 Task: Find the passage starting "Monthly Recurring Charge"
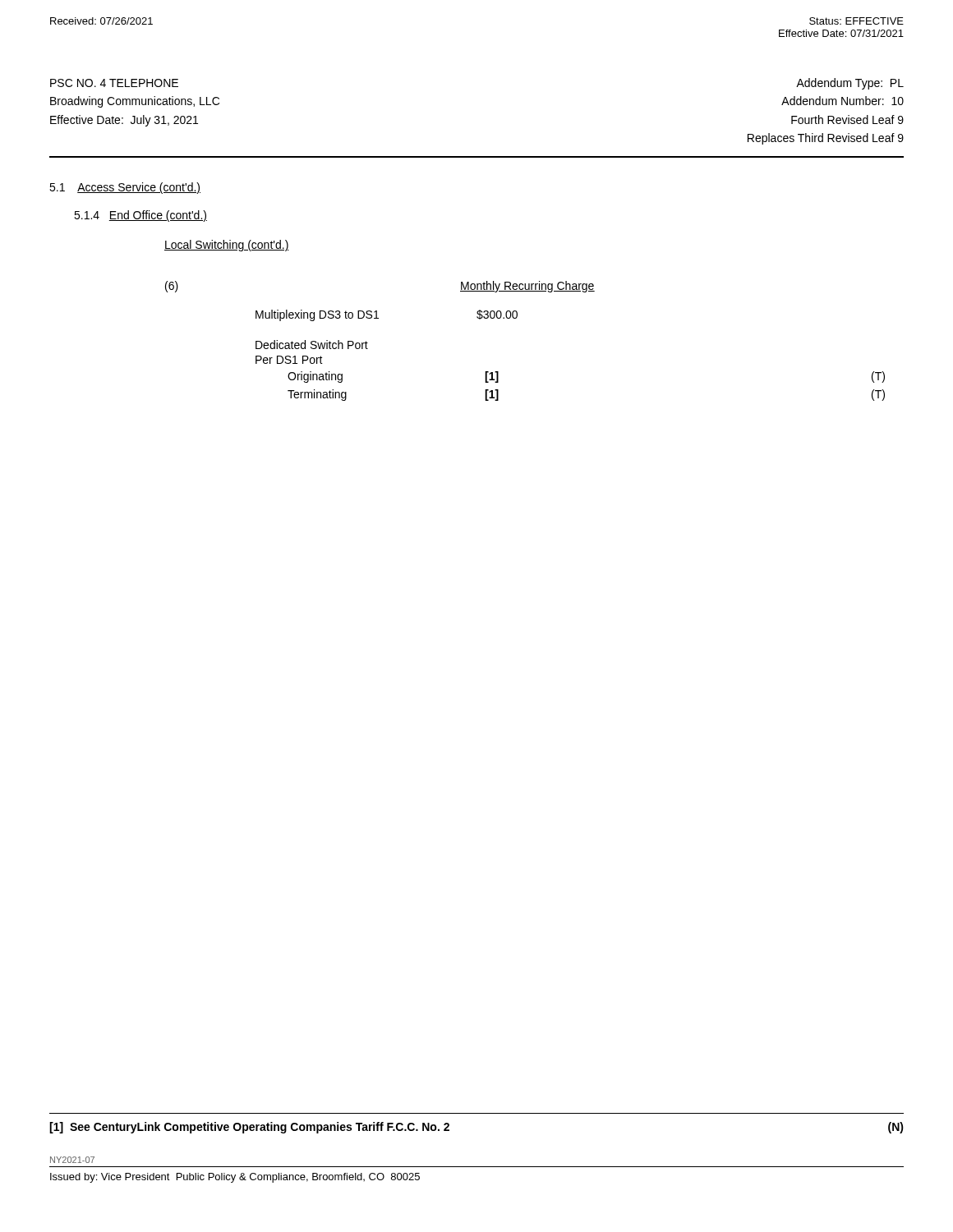pyautogui.click(x=527, y=286)
